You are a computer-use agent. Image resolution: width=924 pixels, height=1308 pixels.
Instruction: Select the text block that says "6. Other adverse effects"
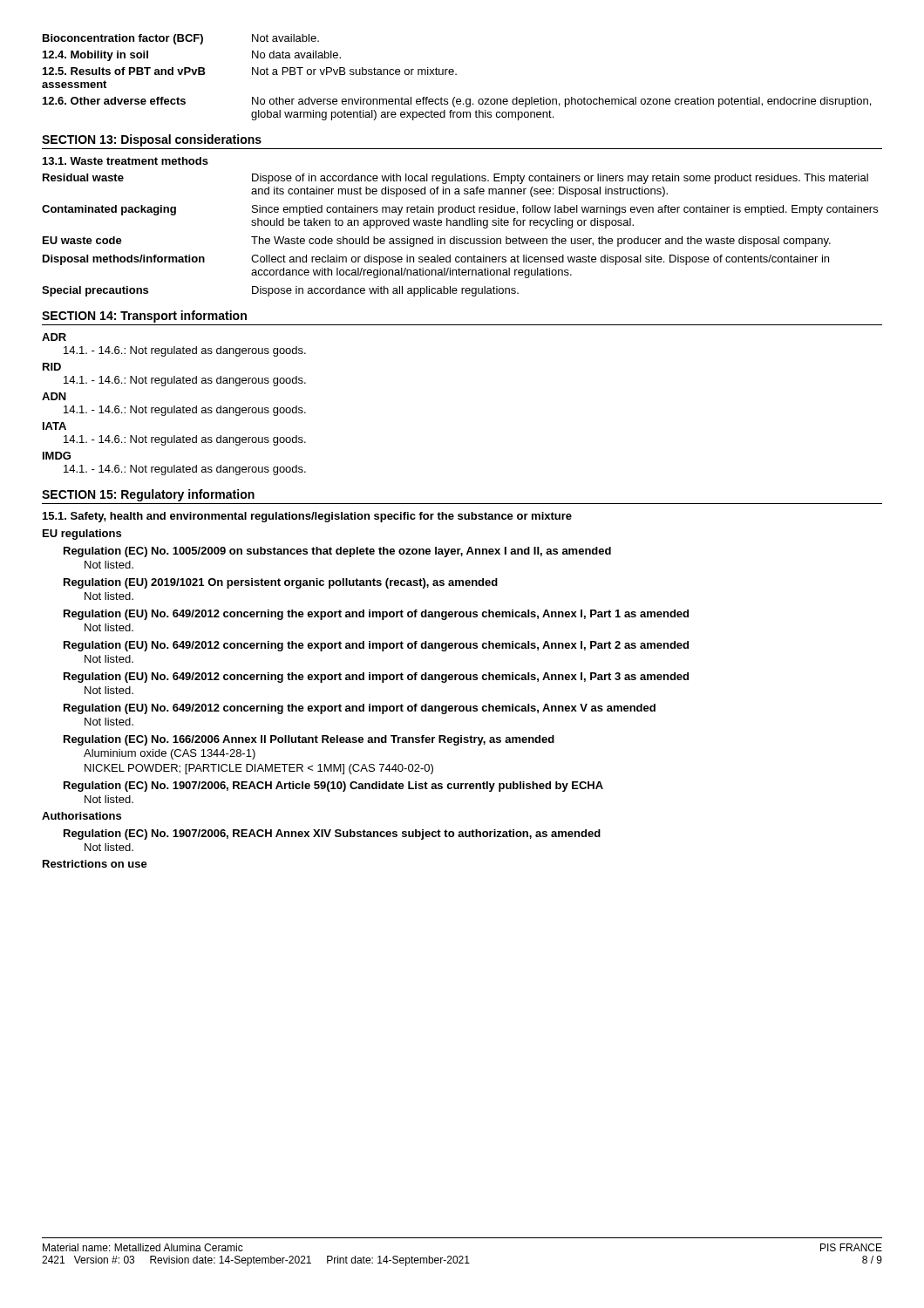(462, 107)
